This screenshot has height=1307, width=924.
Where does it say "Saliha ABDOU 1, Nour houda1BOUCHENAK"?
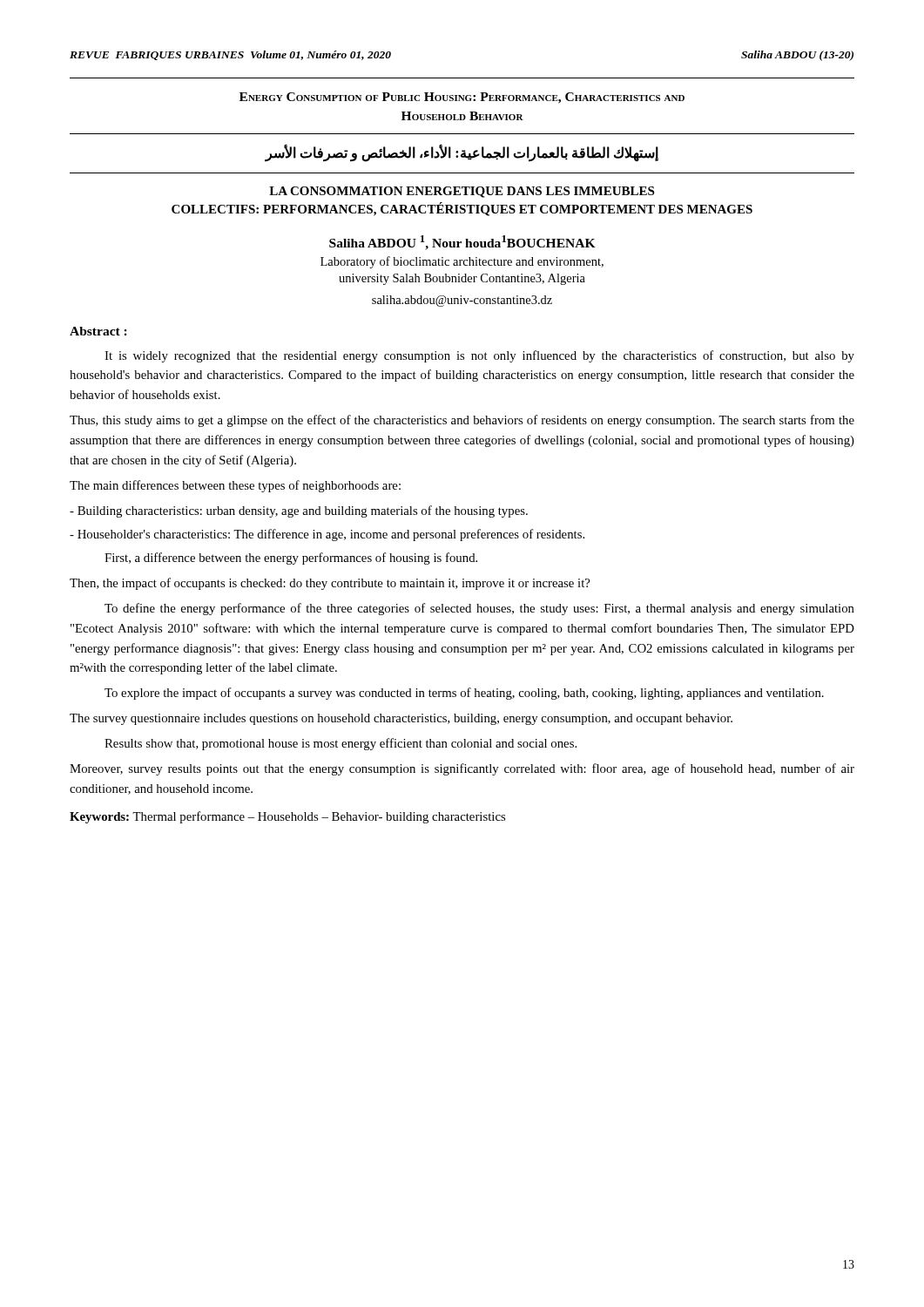462,240
